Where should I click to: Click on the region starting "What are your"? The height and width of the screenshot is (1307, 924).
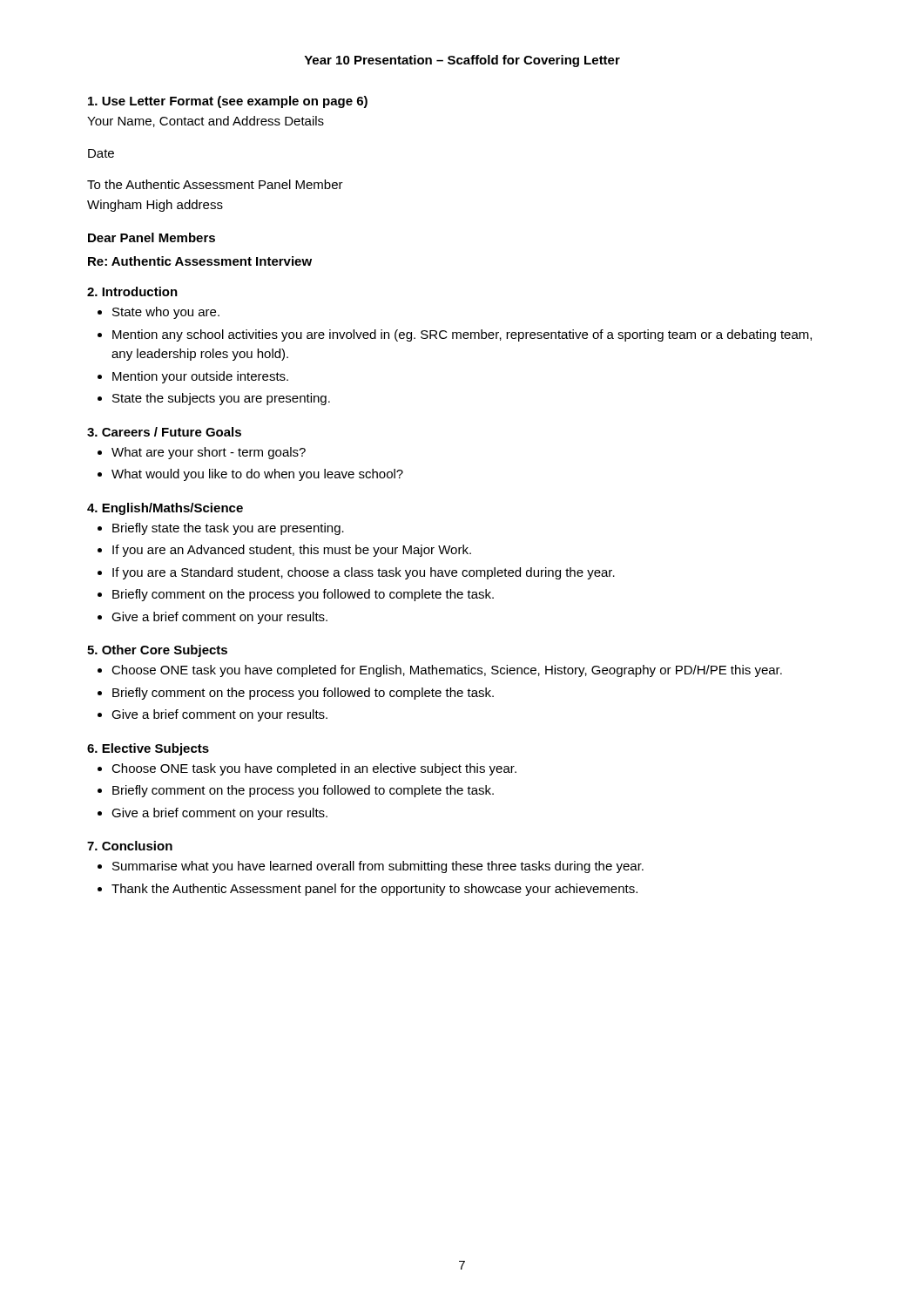[209, 451]
